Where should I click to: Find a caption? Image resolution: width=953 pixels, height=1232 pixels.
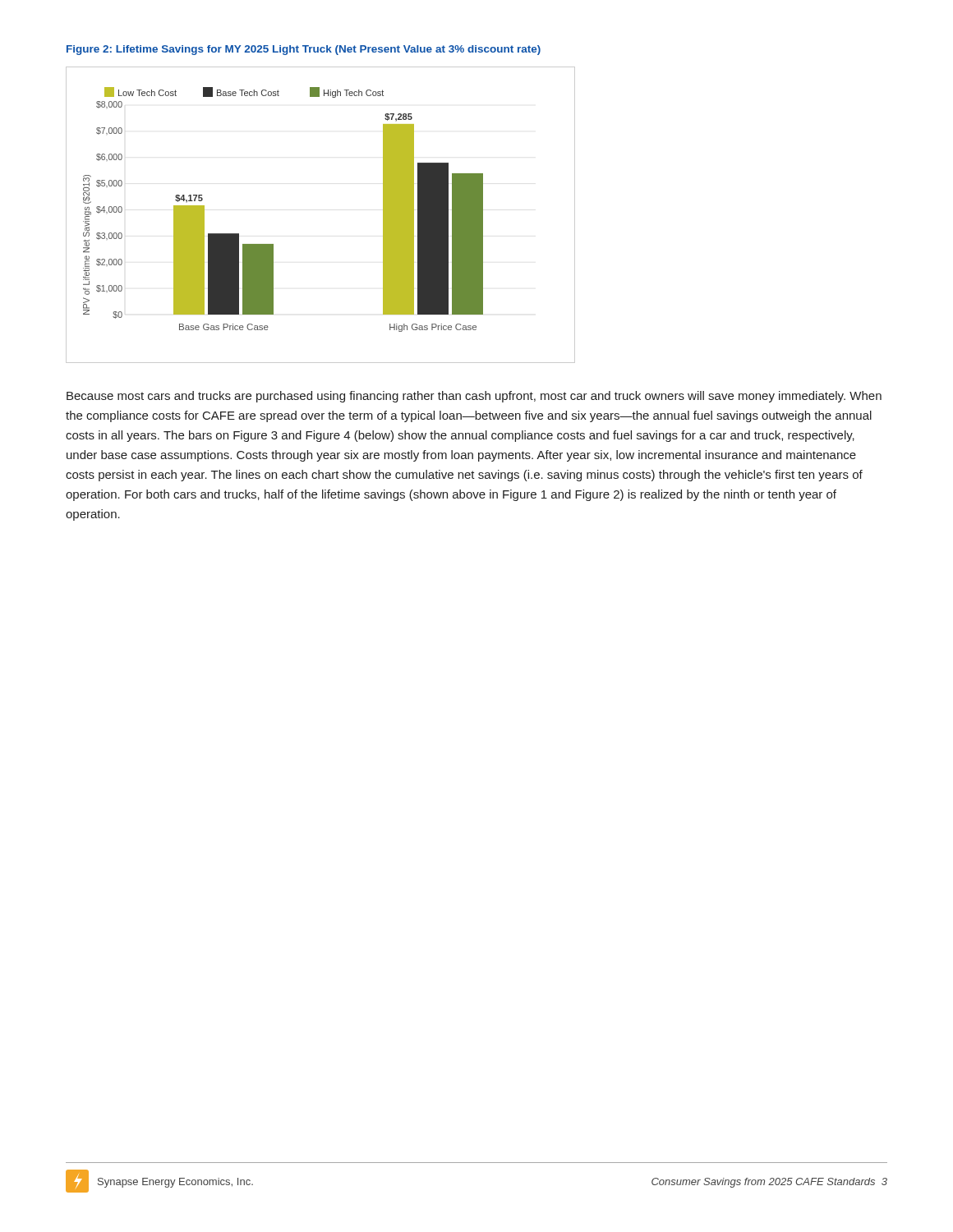[x=303, y=49]
